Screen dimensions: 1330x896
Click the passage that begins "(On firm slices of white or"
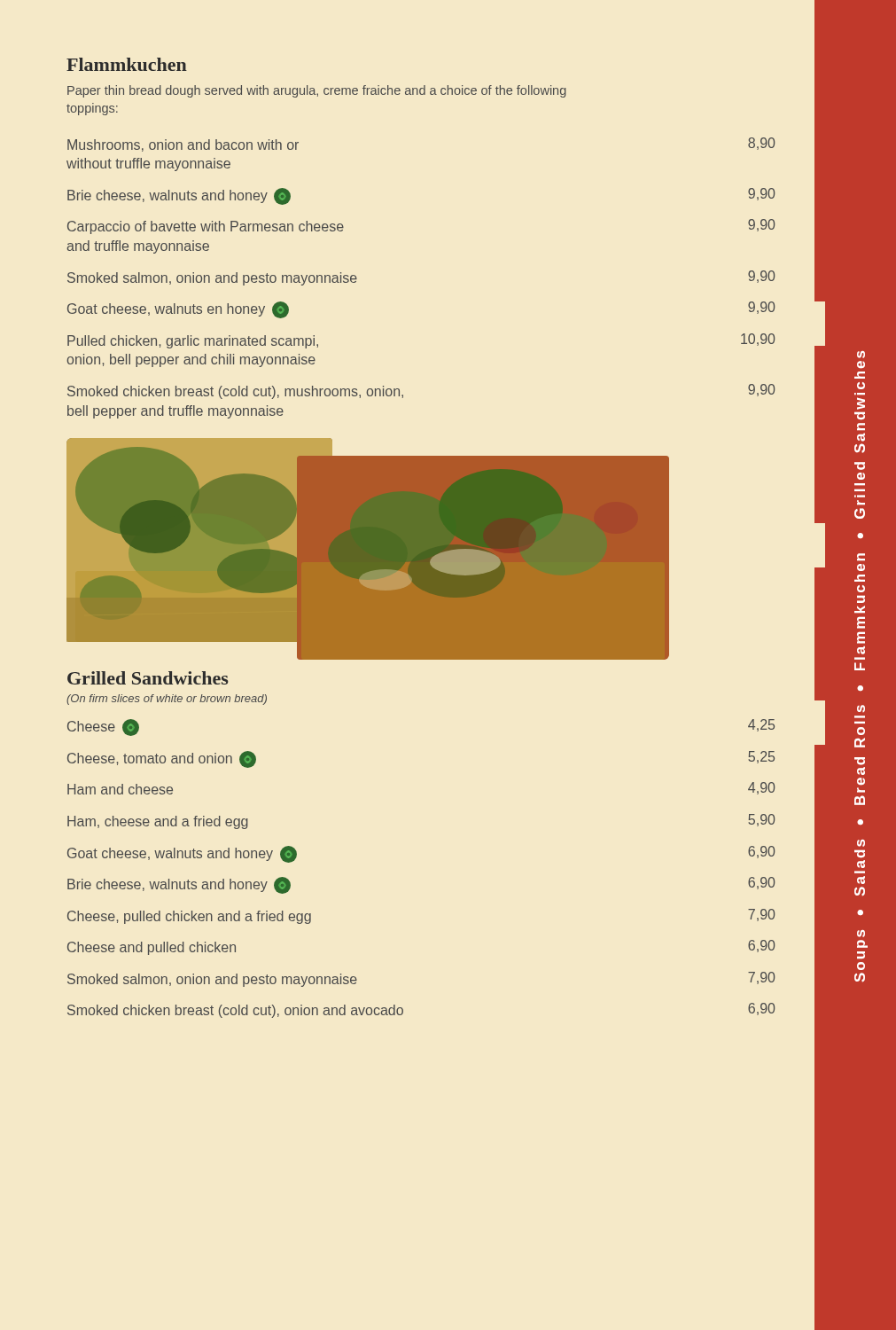point(167,698)
